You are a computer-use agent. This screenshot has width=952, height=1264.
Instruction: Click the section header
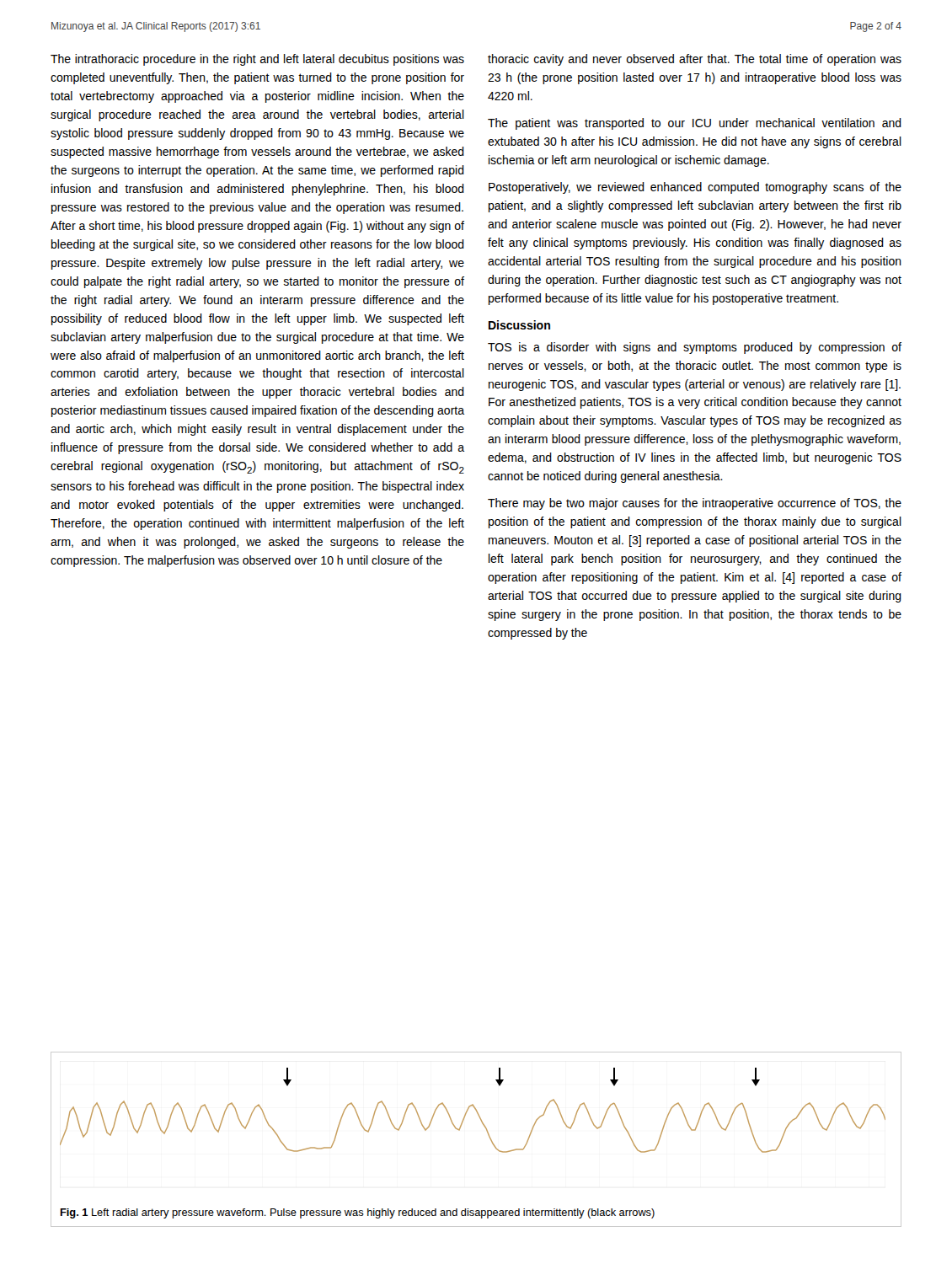(x=519, y=325)
